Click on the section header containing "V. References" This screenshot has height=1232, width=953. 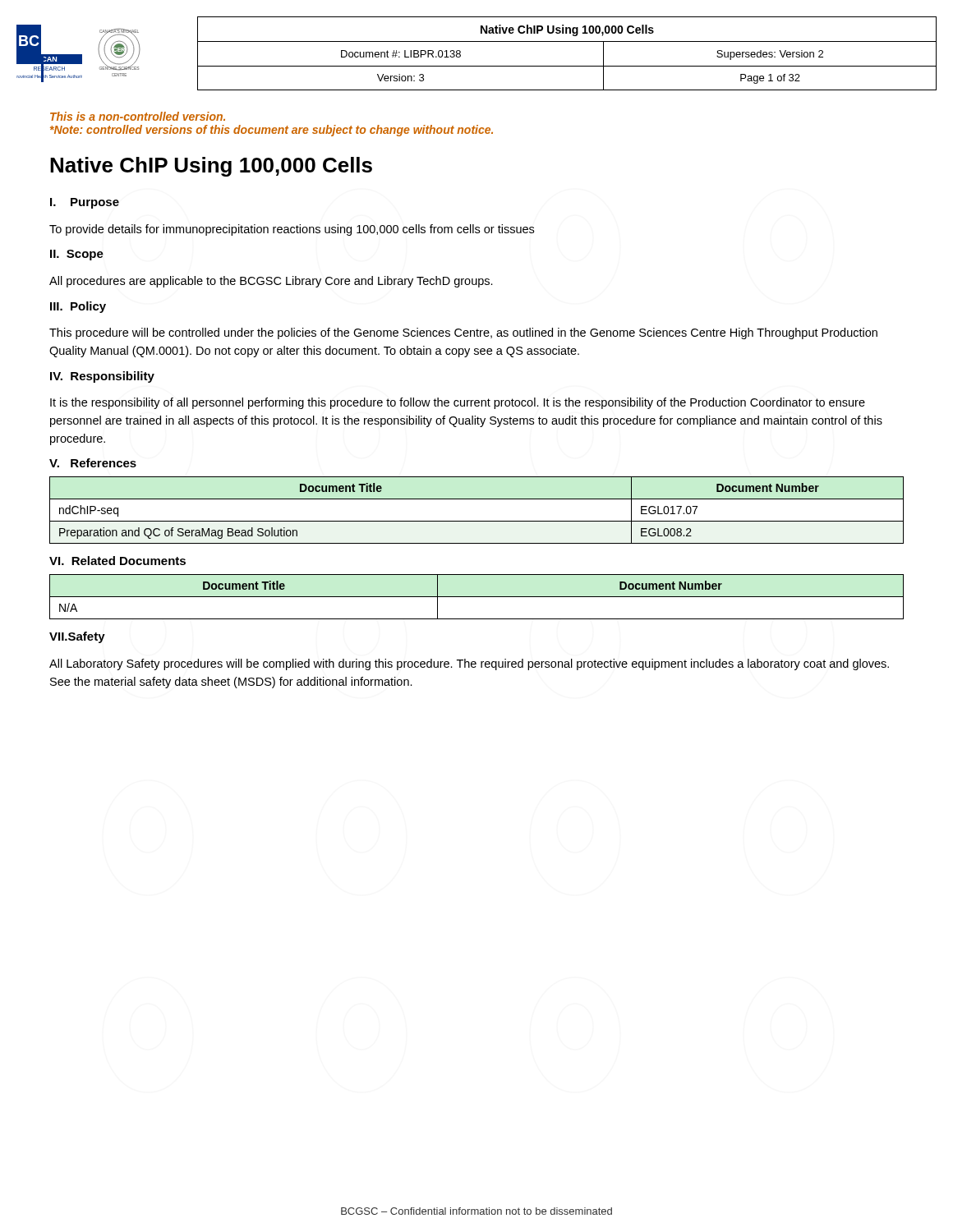[93, 463]
